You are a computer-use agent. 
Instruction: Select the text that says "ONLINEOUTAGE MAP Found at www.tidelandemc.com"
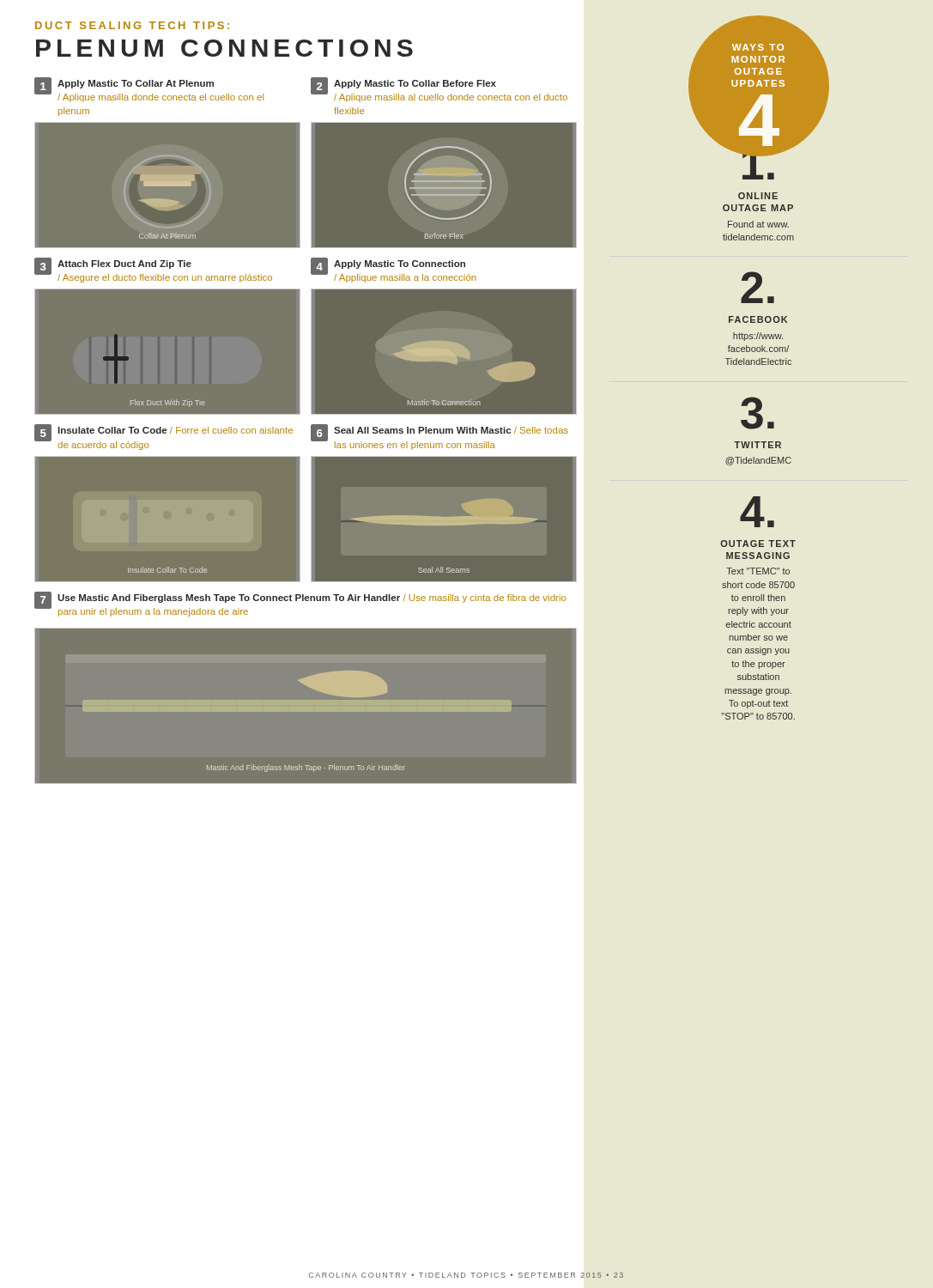point(758,193)
